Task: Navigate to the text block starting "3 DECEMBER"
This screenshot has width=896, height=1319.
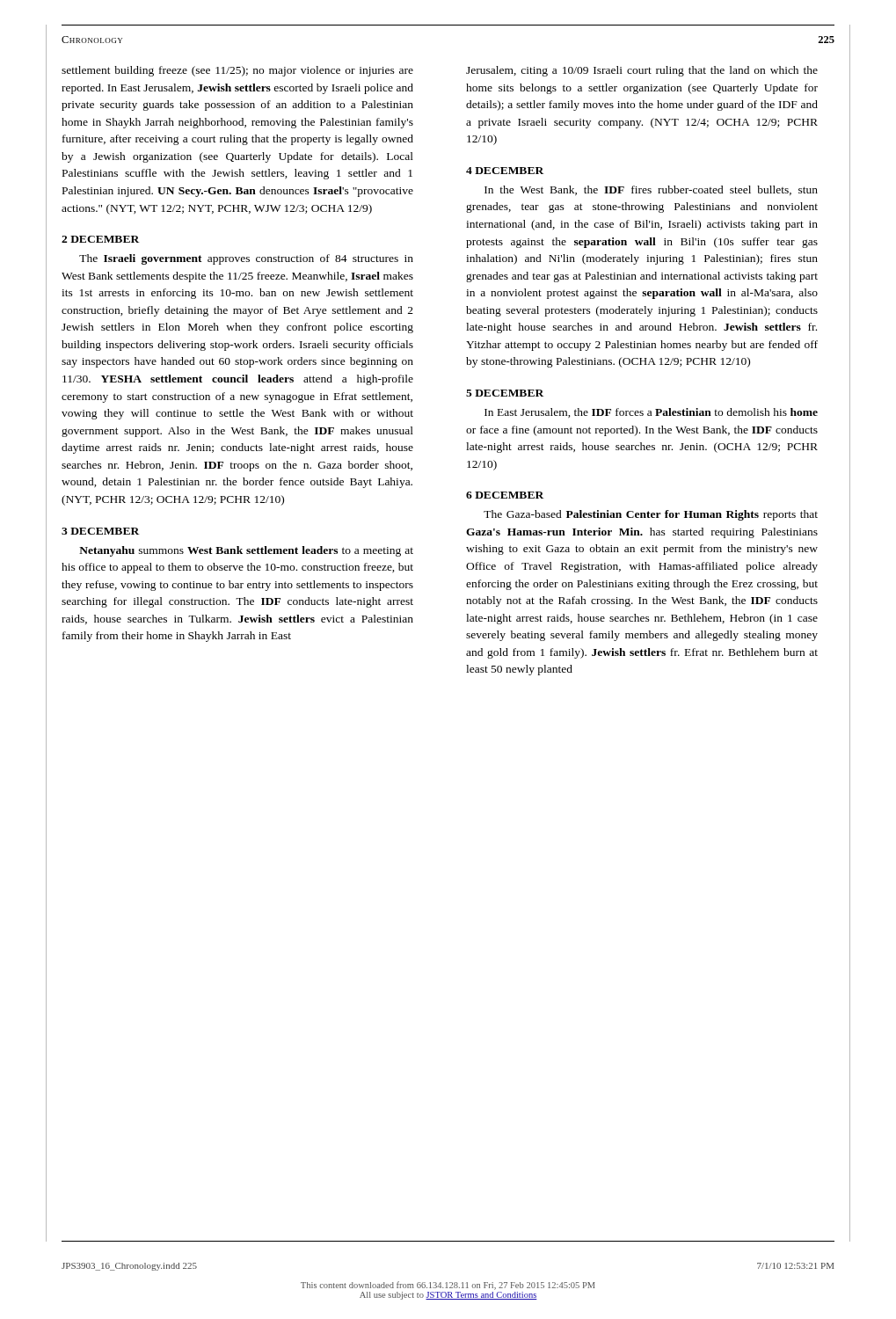Action: pyautogui.click(x=100, y=530)
